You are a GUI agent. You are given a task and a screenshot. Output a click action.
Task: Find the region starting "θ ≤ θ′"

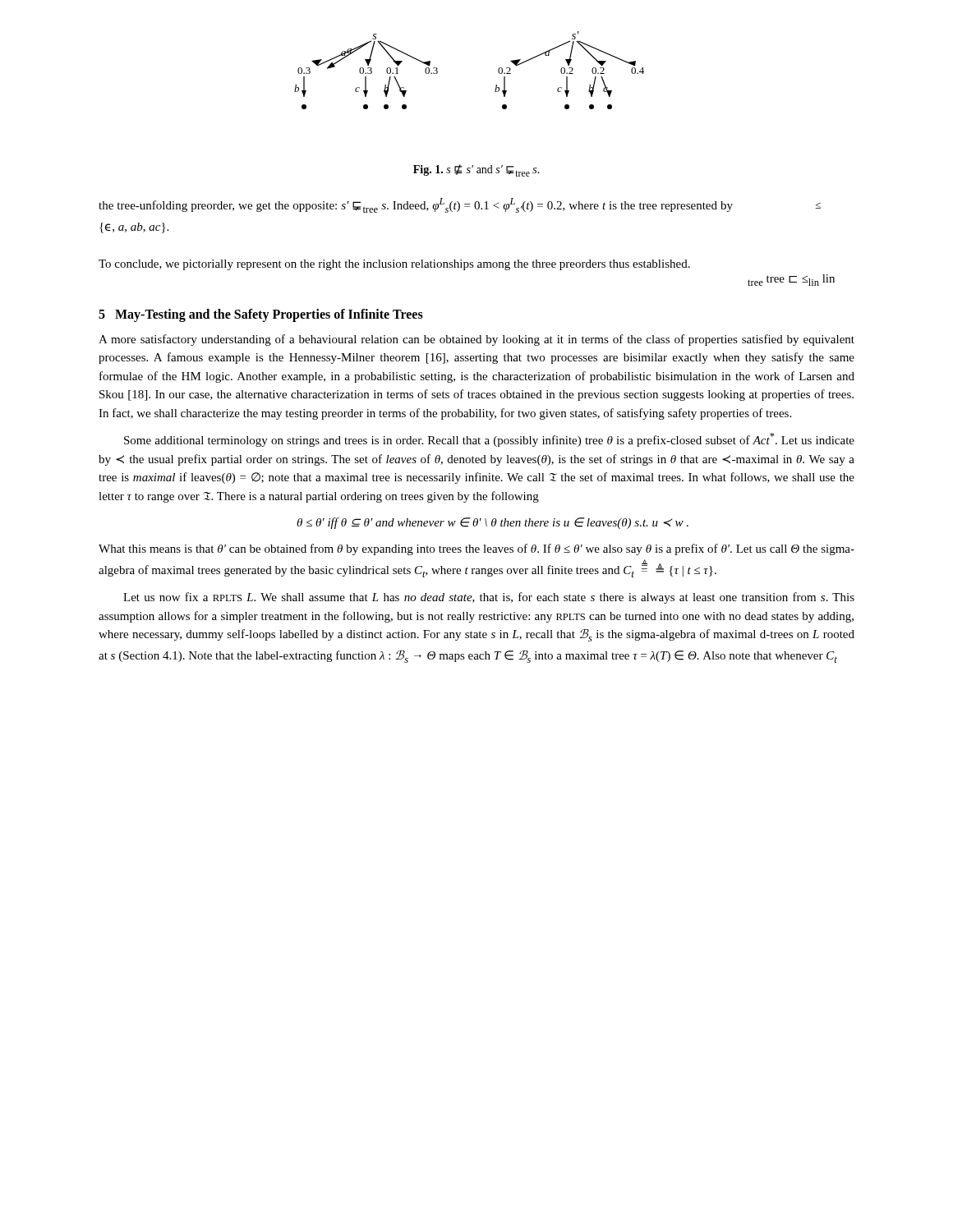493,523
